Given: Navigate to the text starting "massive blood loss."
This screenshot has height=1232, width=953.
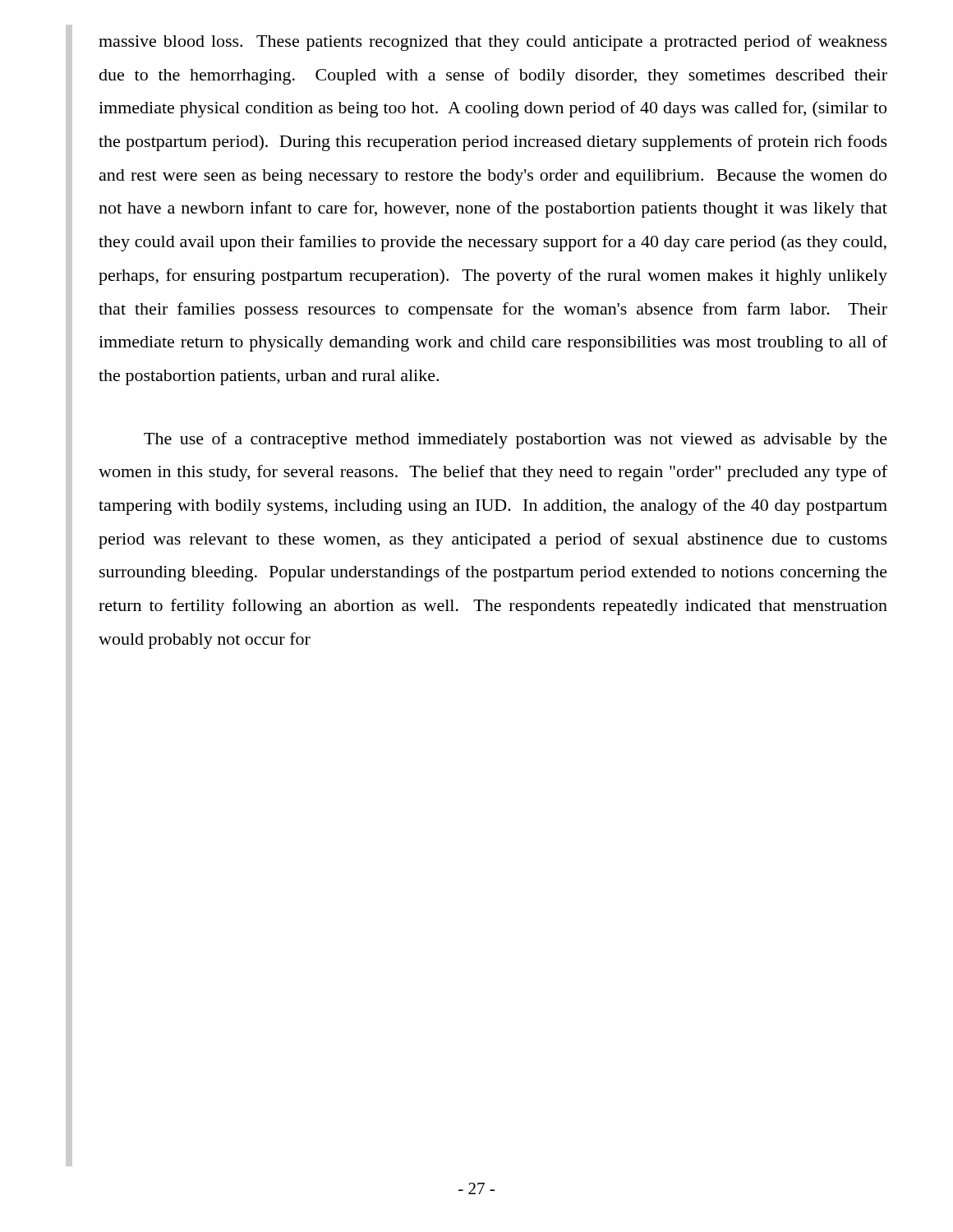Looking at the screenshot, I should (493, 208).
